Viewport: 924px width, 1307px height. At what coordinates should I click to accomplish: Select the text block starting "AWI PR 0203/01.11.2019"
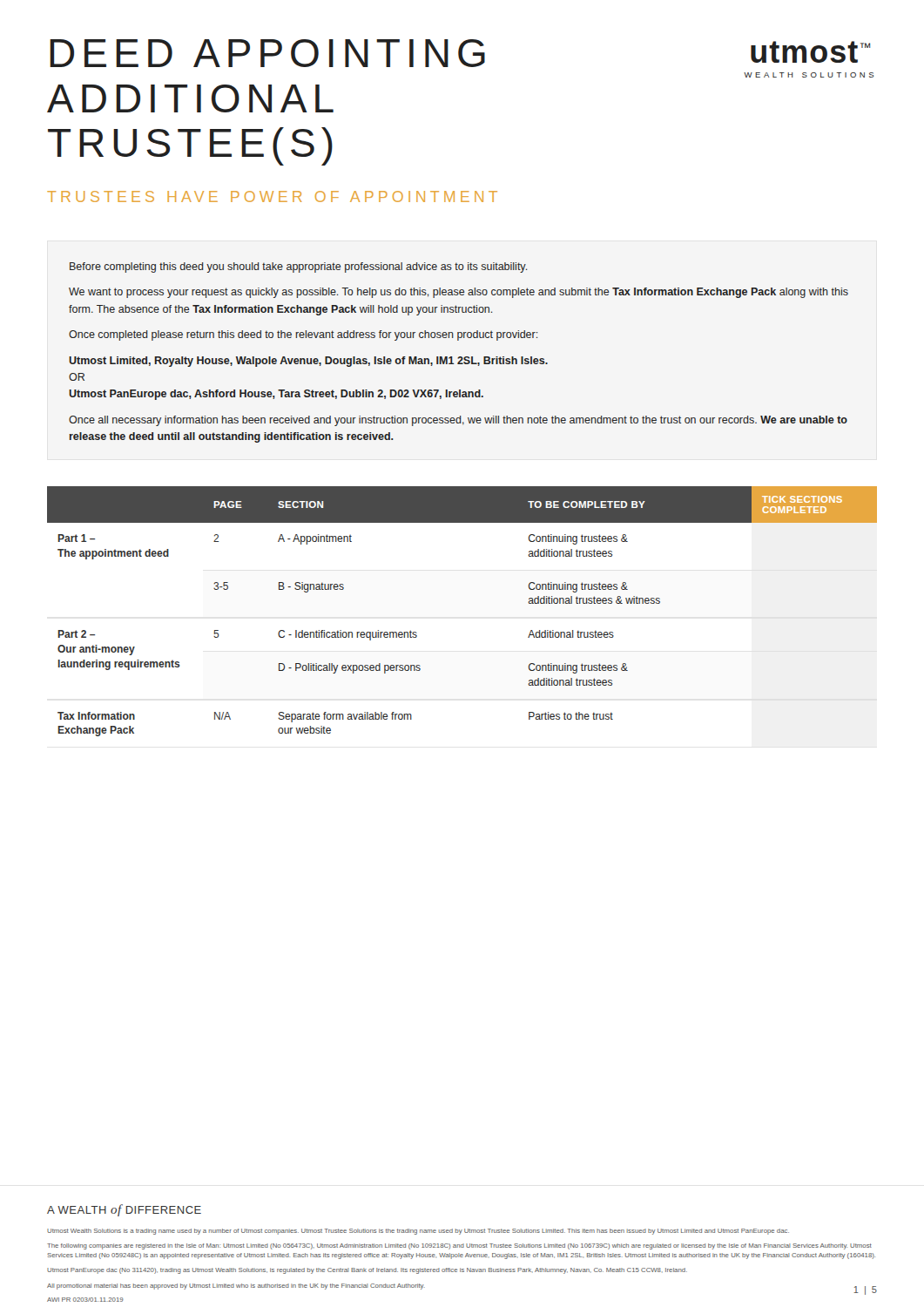click(x=85, y=1300)
